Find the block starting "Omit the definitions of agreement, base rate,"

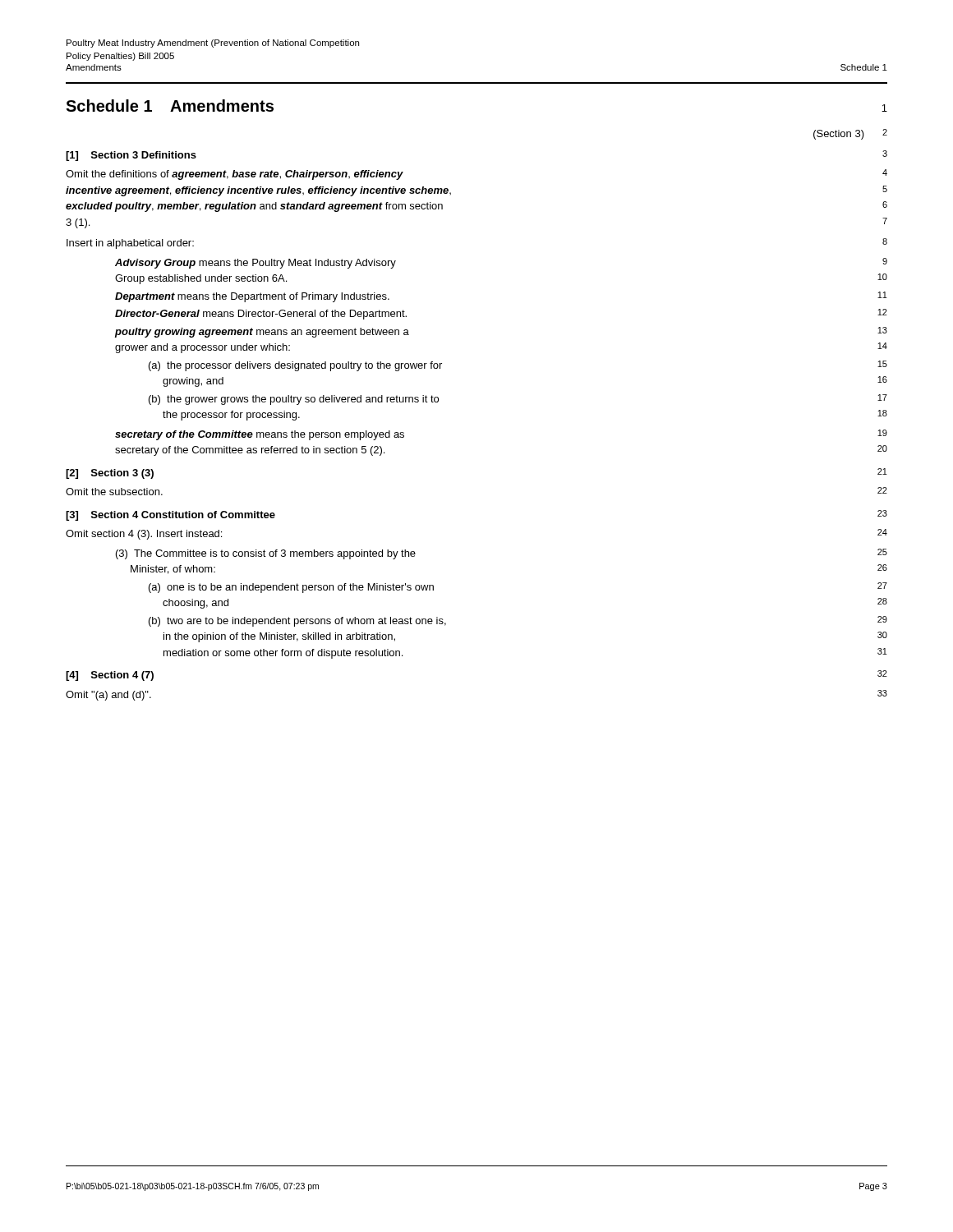click(238, 175)
